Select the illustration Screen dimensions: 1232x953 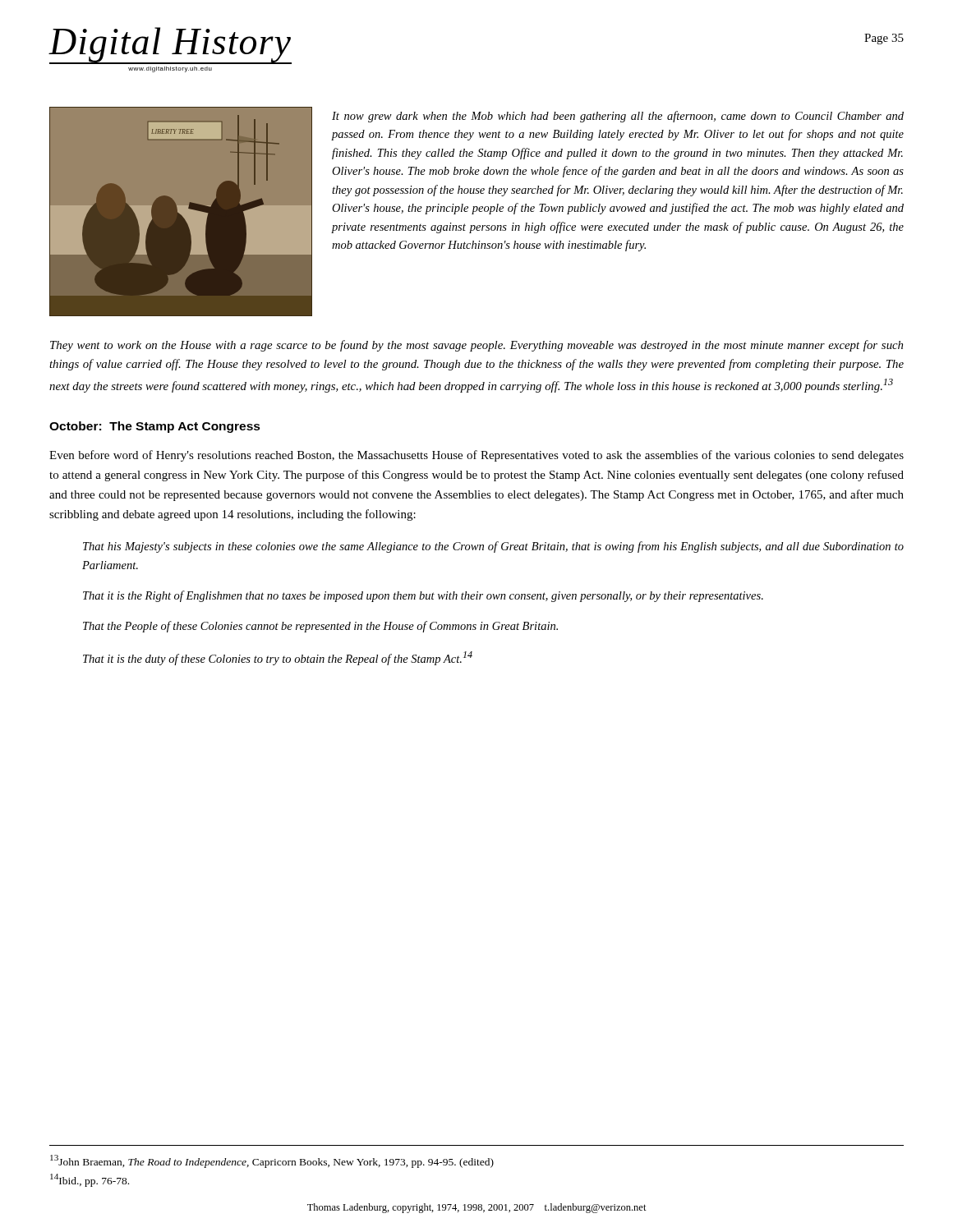pyautogui.click(x=181, y=213)
